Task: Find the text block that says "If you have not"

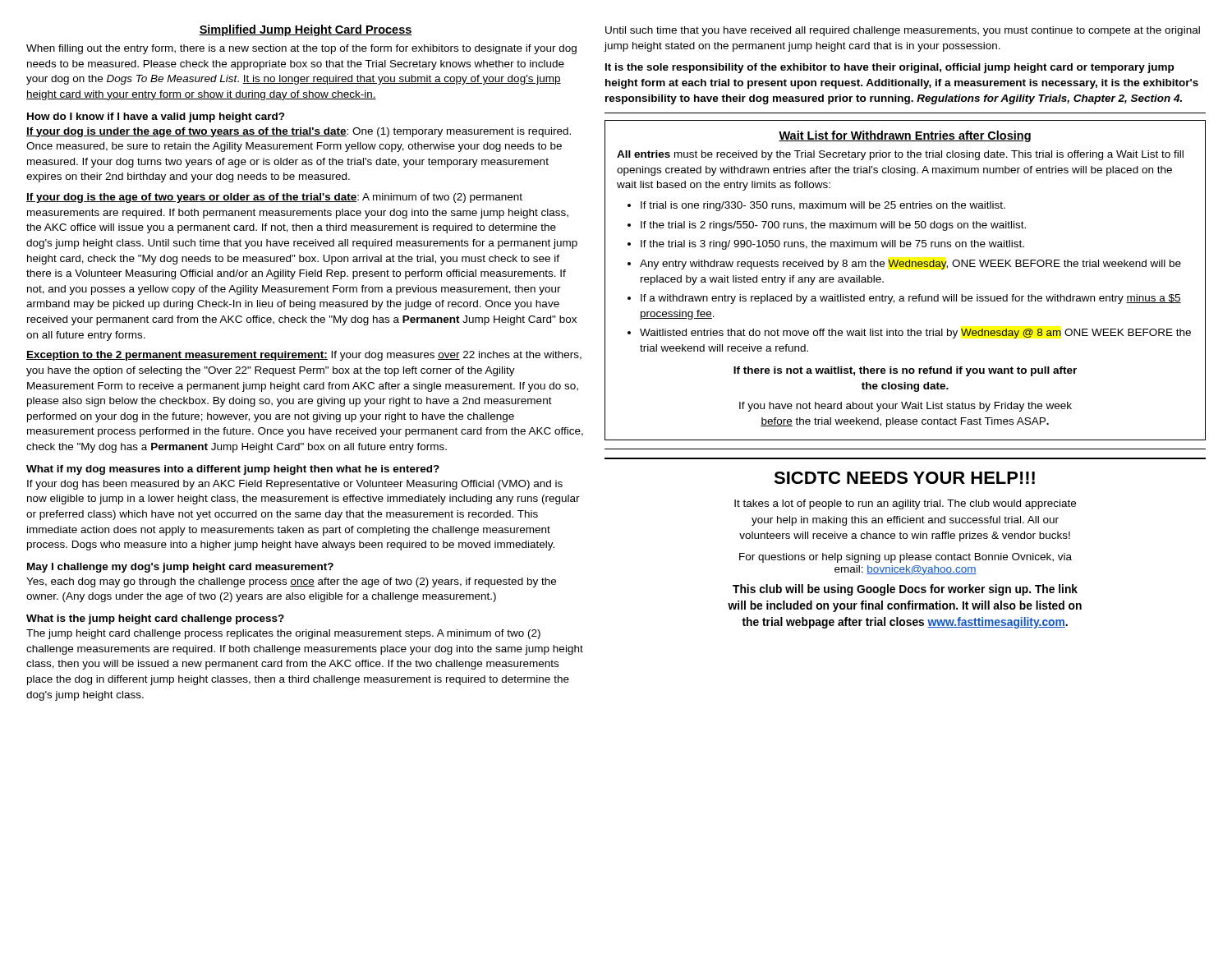Action: coord(905,414)
